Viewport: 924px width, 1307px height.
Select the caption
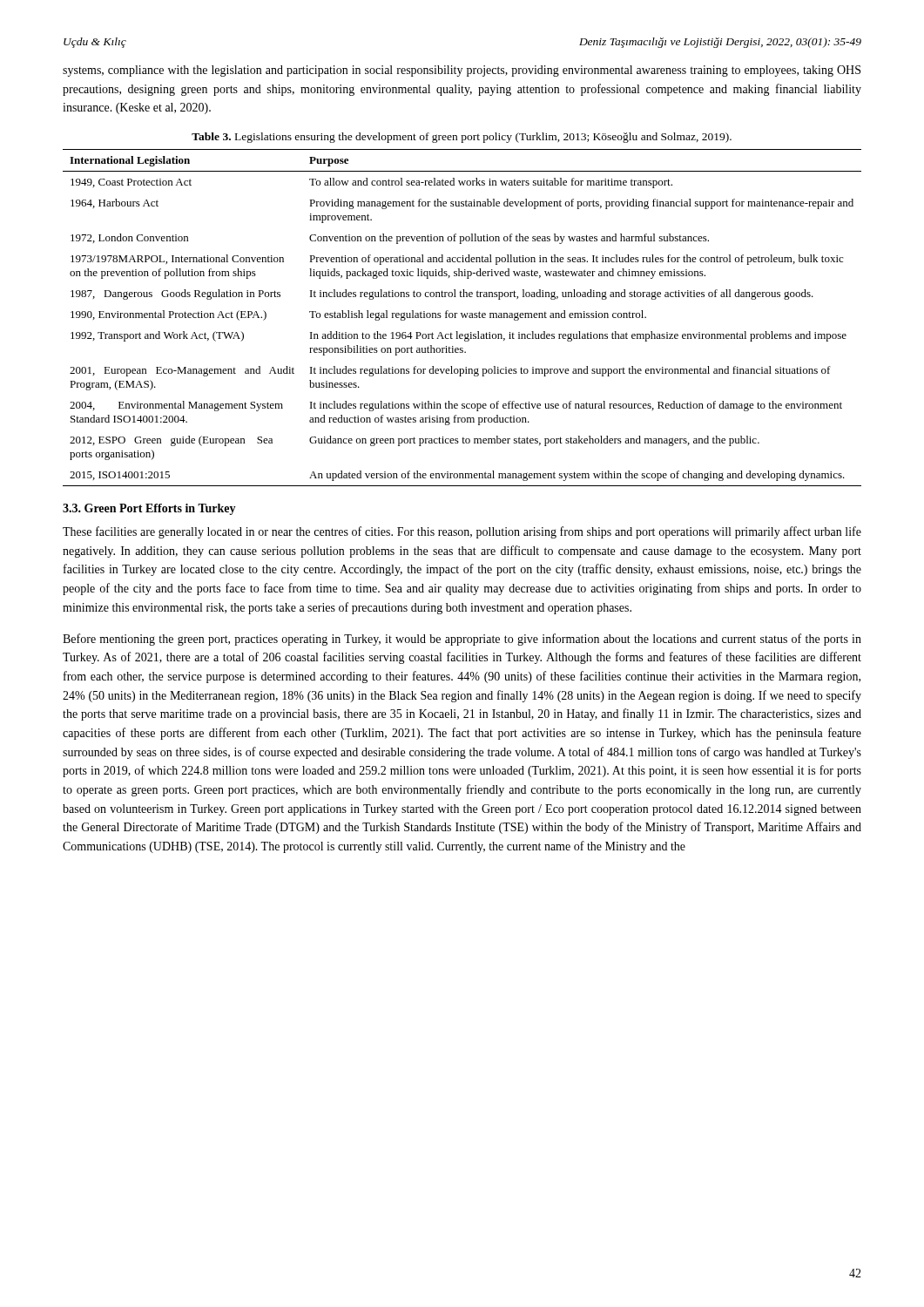[x=462, y=136]
